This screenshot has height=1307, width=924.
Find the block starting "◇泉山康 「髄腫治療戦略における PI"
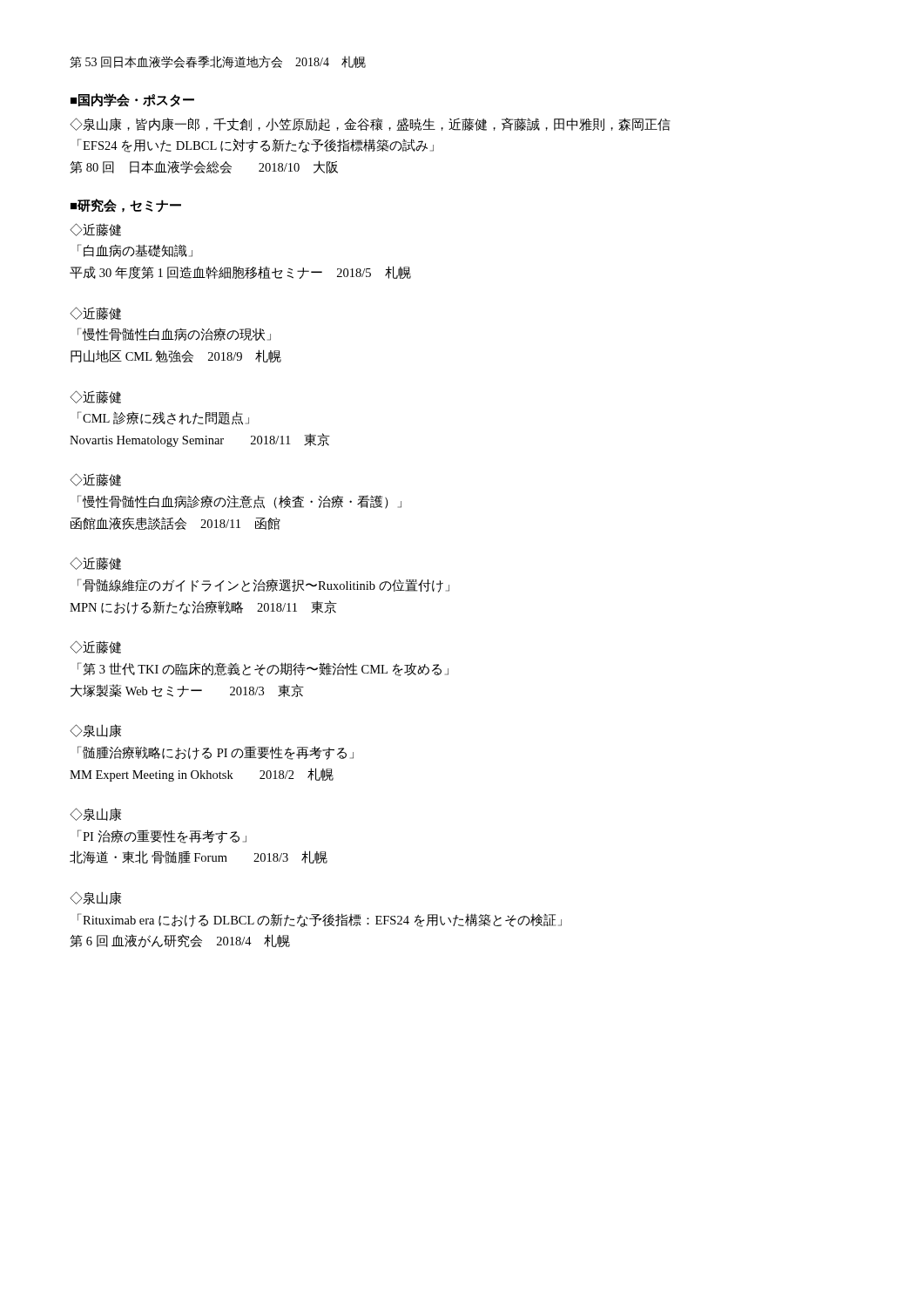(95, 731)
